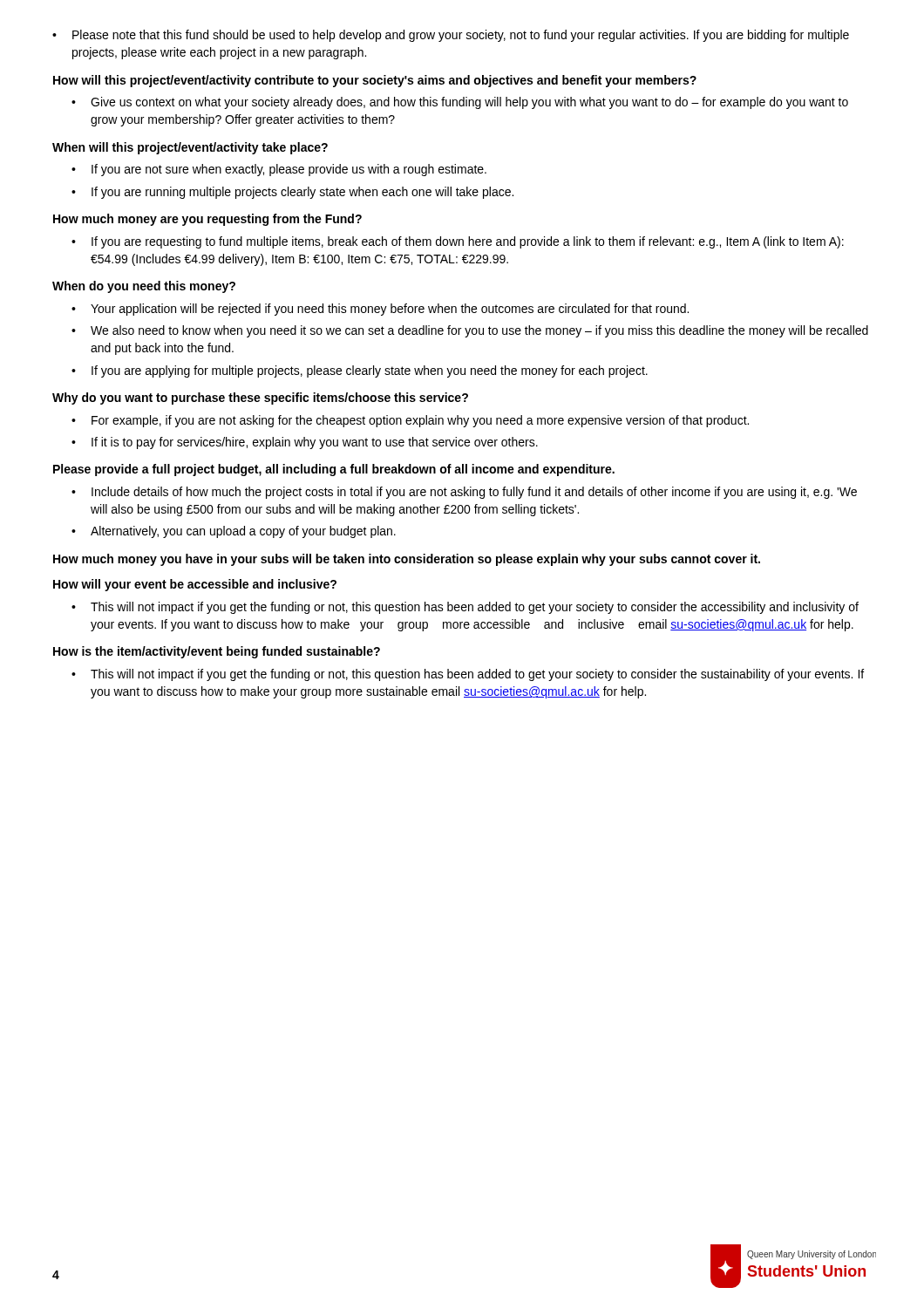Image resolution: width=924 pixels, height=1308 pixels.
Task: Point to the passage starting "When do you need"
Action: (x=144, y=286)
